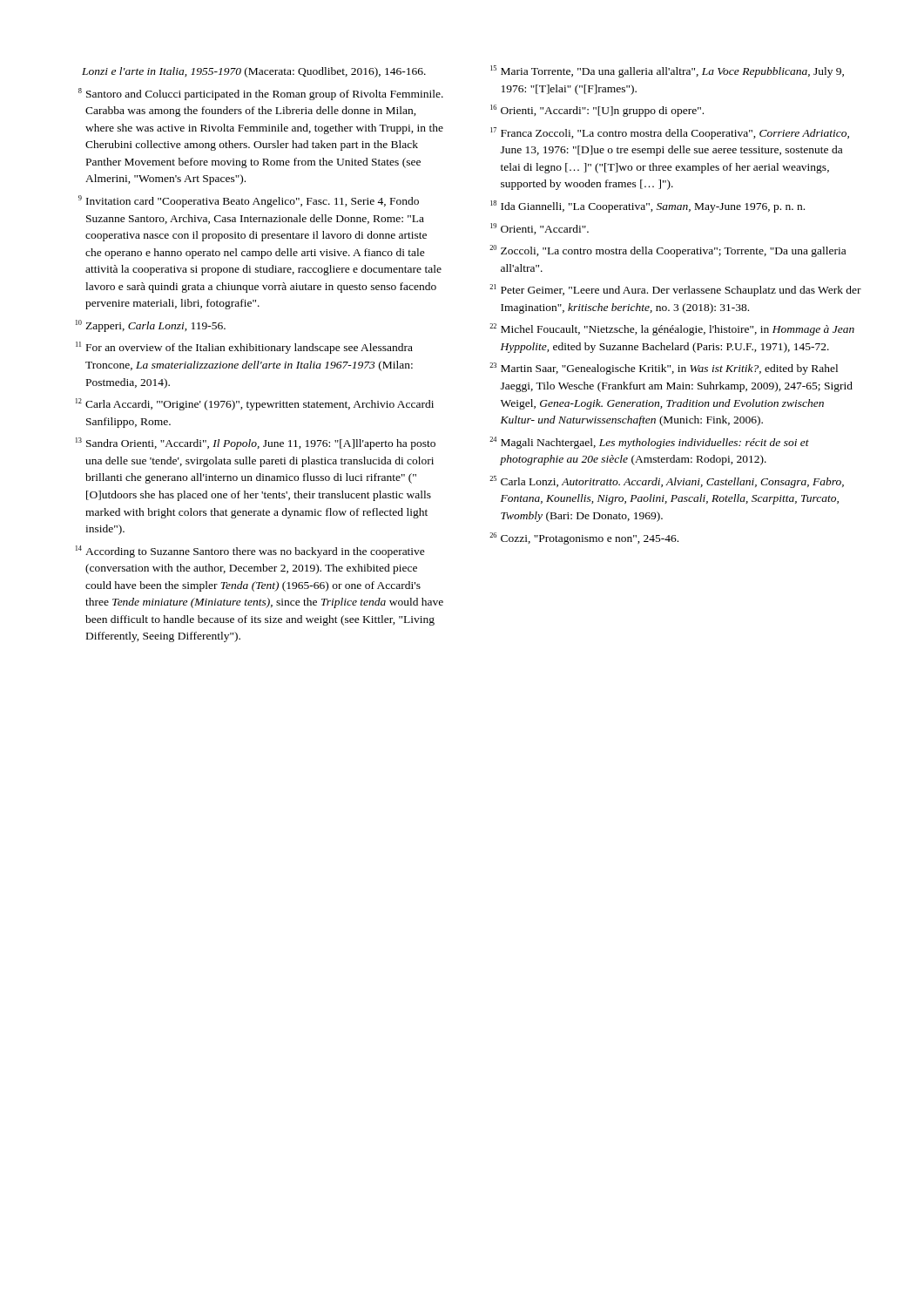Where is the passage that starts "13 Sandra Orienti, "Accardi", Il Popolo, June"?
924x1307 pixels.
pyautogui.click(x=255, y=486)
